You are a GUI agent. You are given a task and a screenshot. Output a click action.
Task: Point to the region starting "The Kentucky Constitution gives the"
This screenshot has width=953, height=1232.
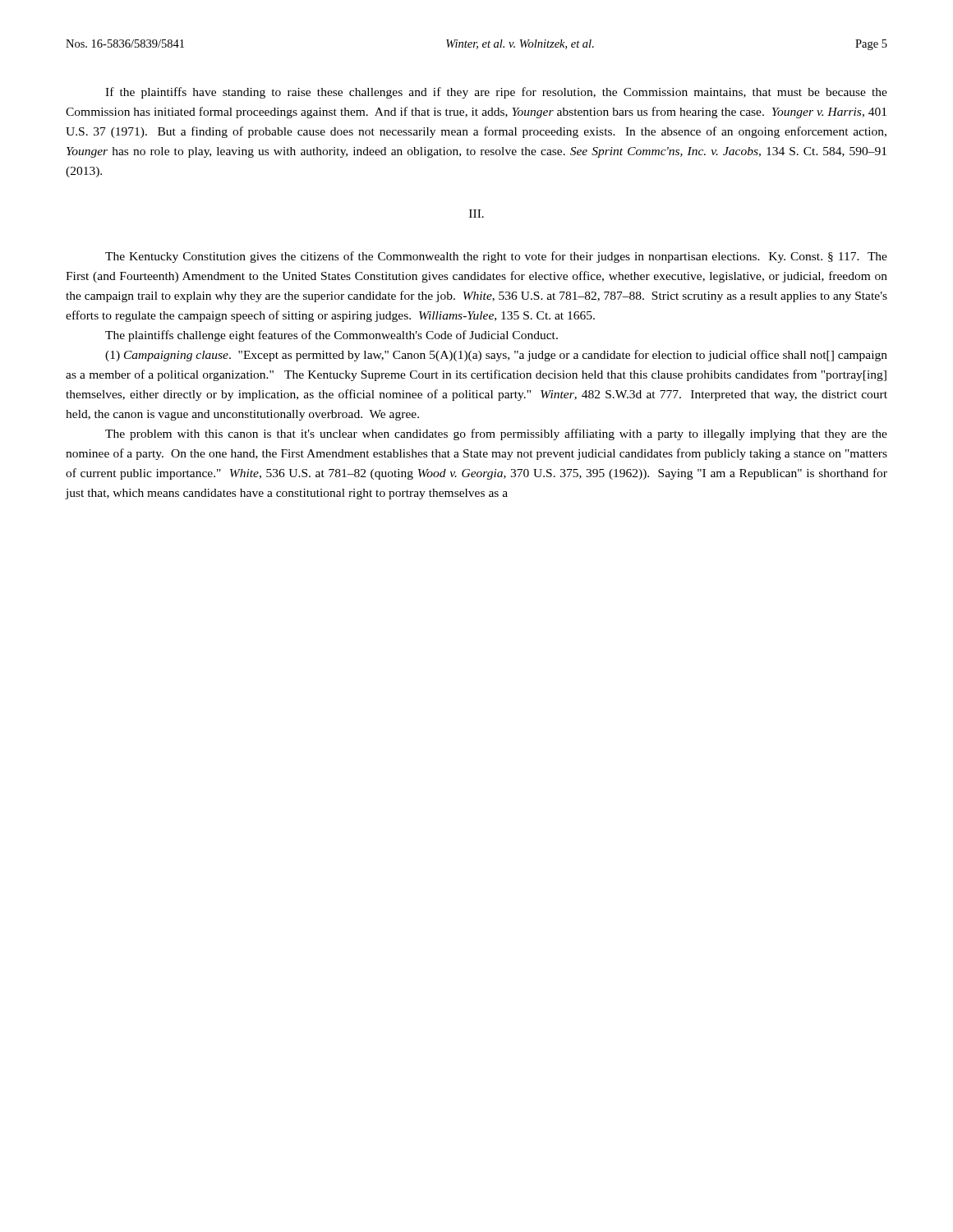click(x=476, y=286)
